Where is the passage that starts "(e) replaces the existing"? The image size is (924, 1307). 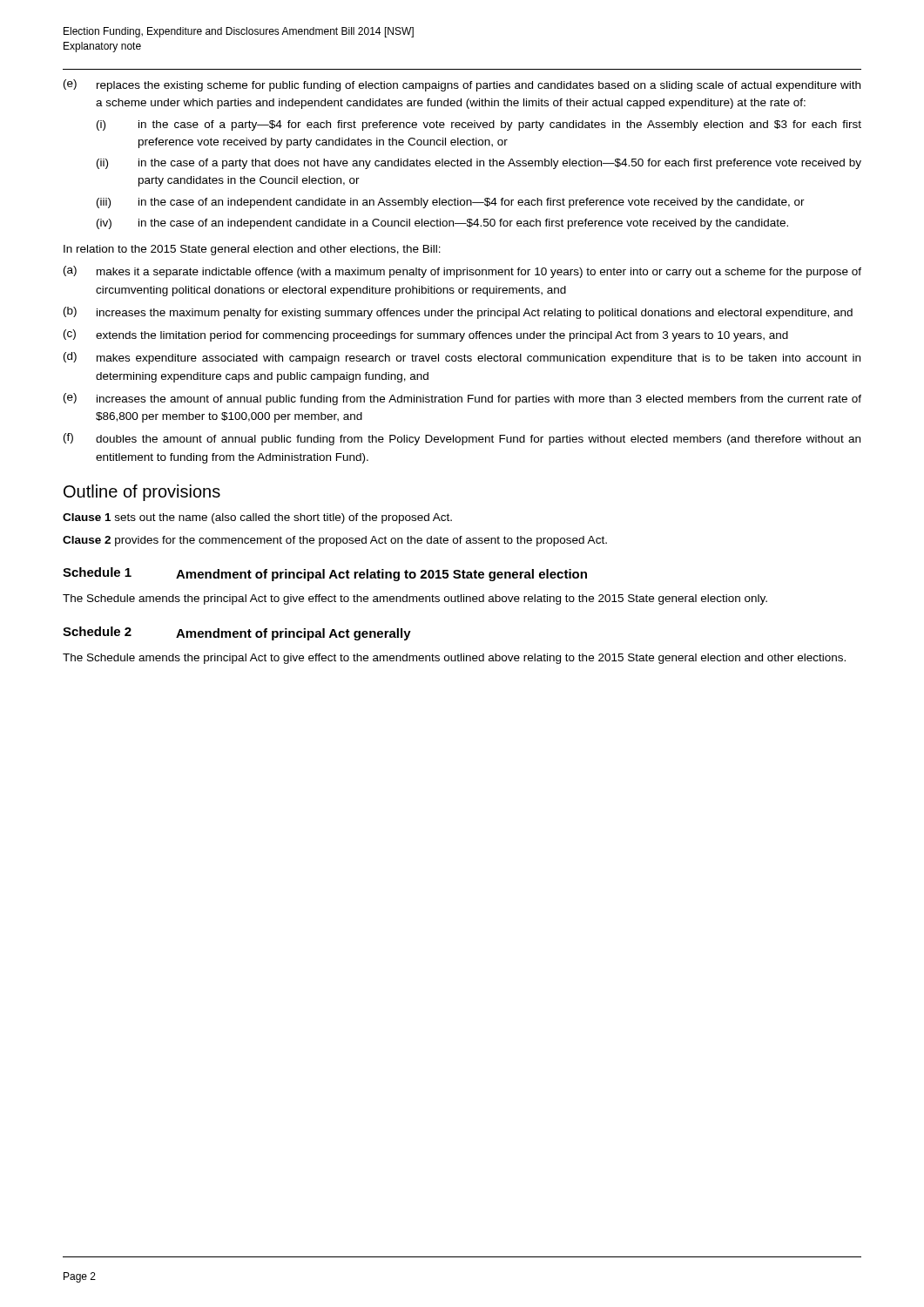click(462, 156)
